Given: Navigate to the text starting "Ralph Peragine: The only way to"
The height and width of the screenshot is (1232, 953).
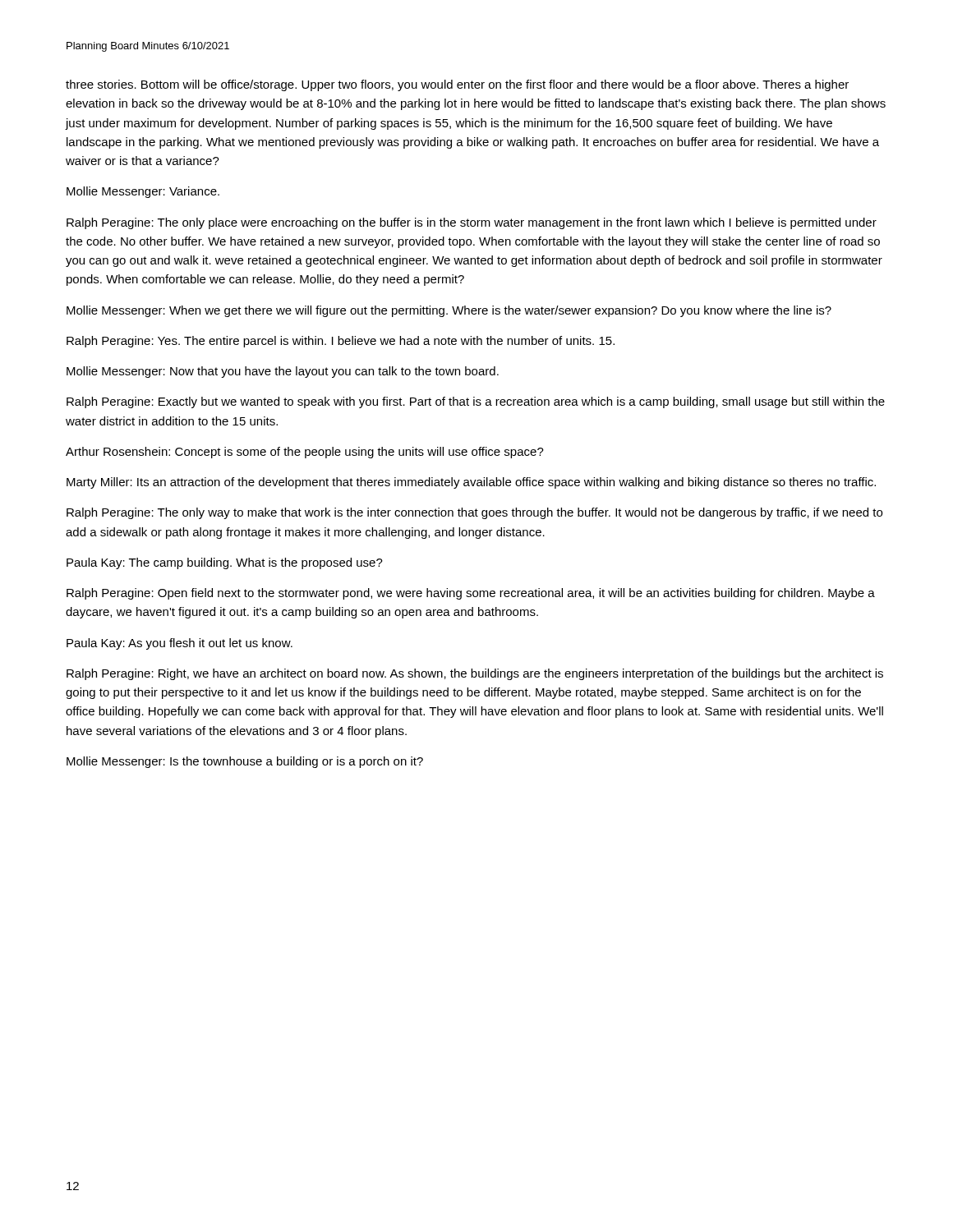Looking at the screenshot, I should (474, 522).
